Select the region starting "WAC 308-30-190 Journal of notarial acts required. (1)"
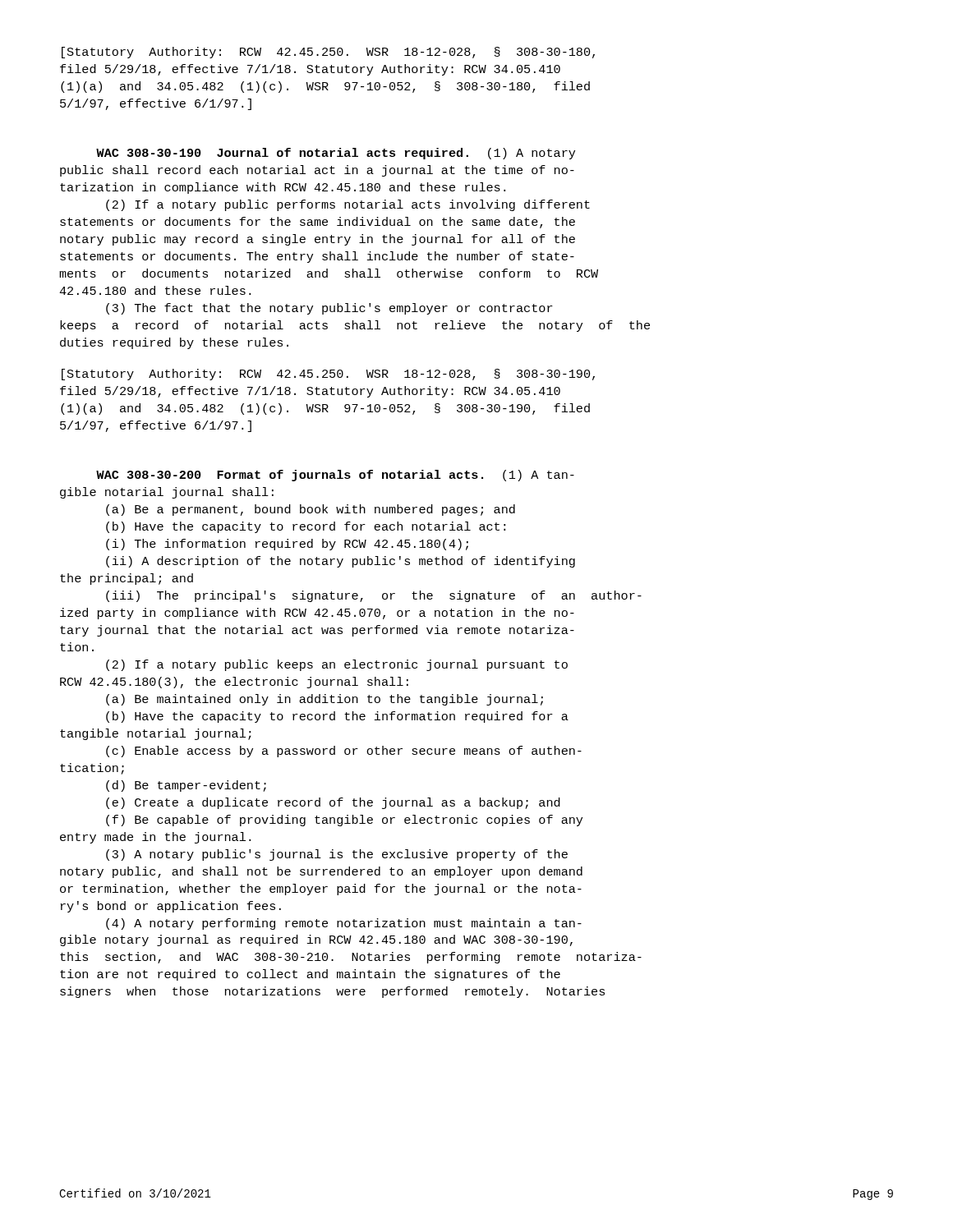This screenshot has width=953, height=1232. tap(355, 248)
